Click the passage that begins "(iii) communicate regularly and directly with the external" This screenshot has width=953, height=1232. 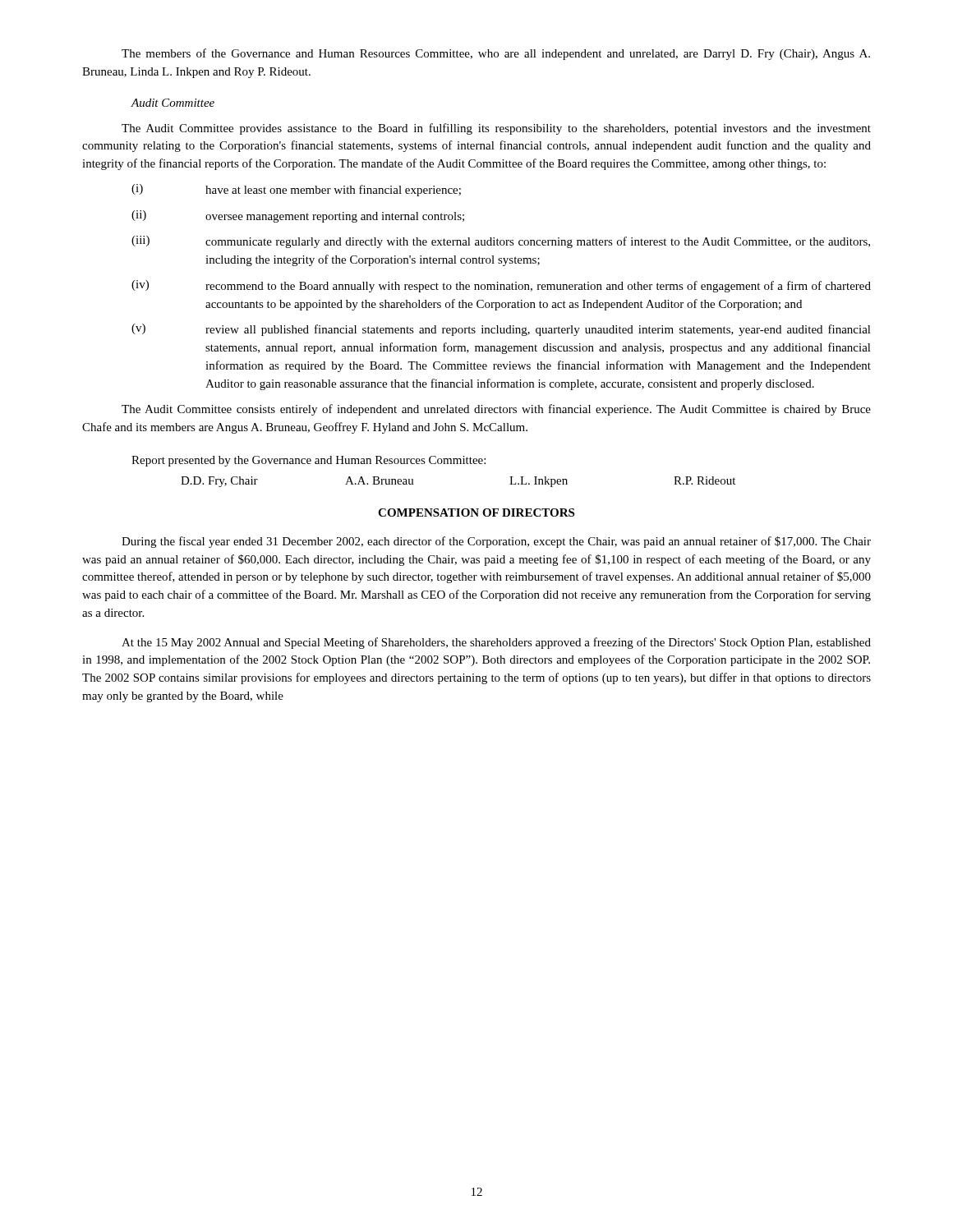coord(476,251)
